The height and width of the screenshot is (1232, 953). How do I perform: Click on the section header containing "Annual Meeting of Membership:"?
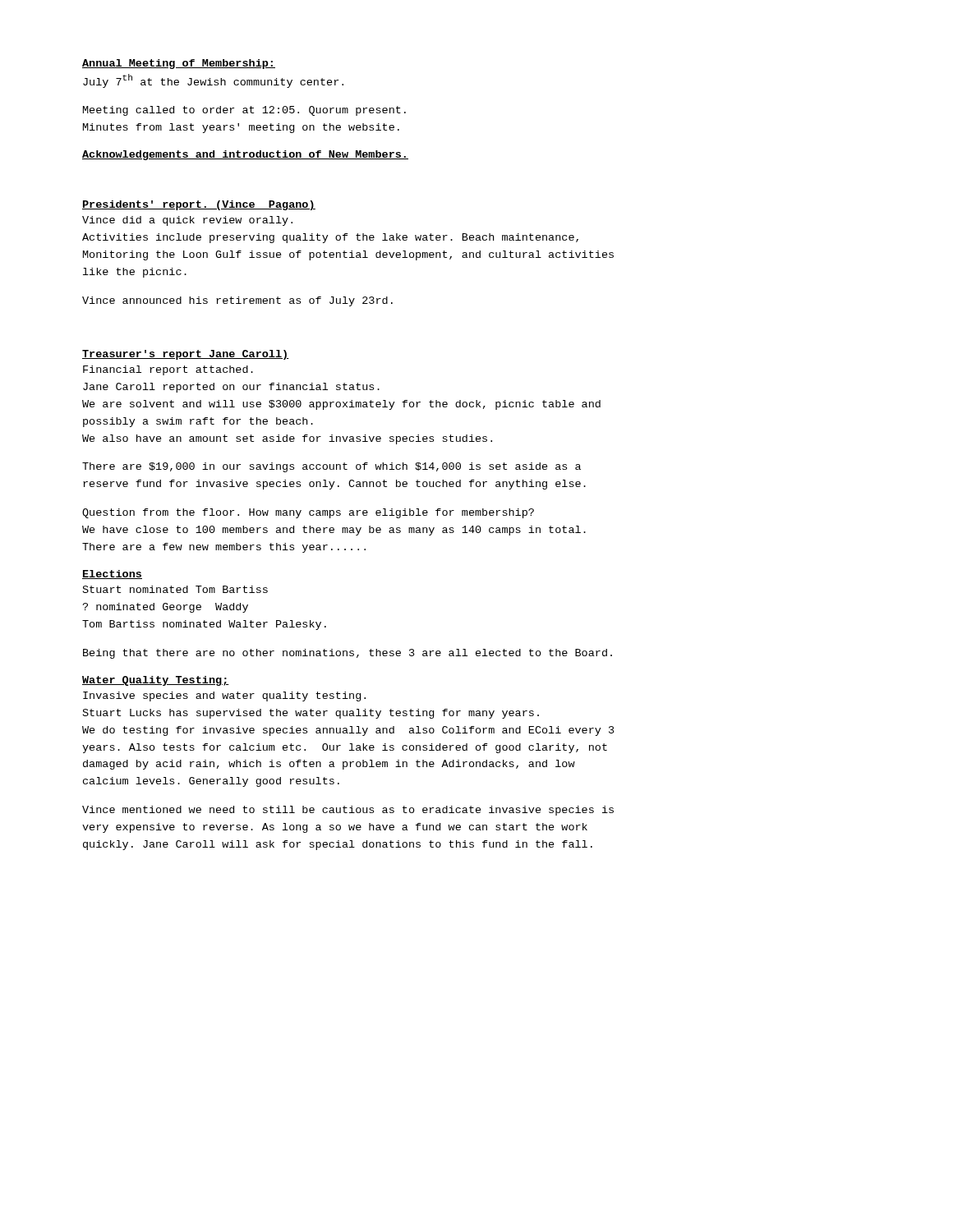click(x=179, y=64)
